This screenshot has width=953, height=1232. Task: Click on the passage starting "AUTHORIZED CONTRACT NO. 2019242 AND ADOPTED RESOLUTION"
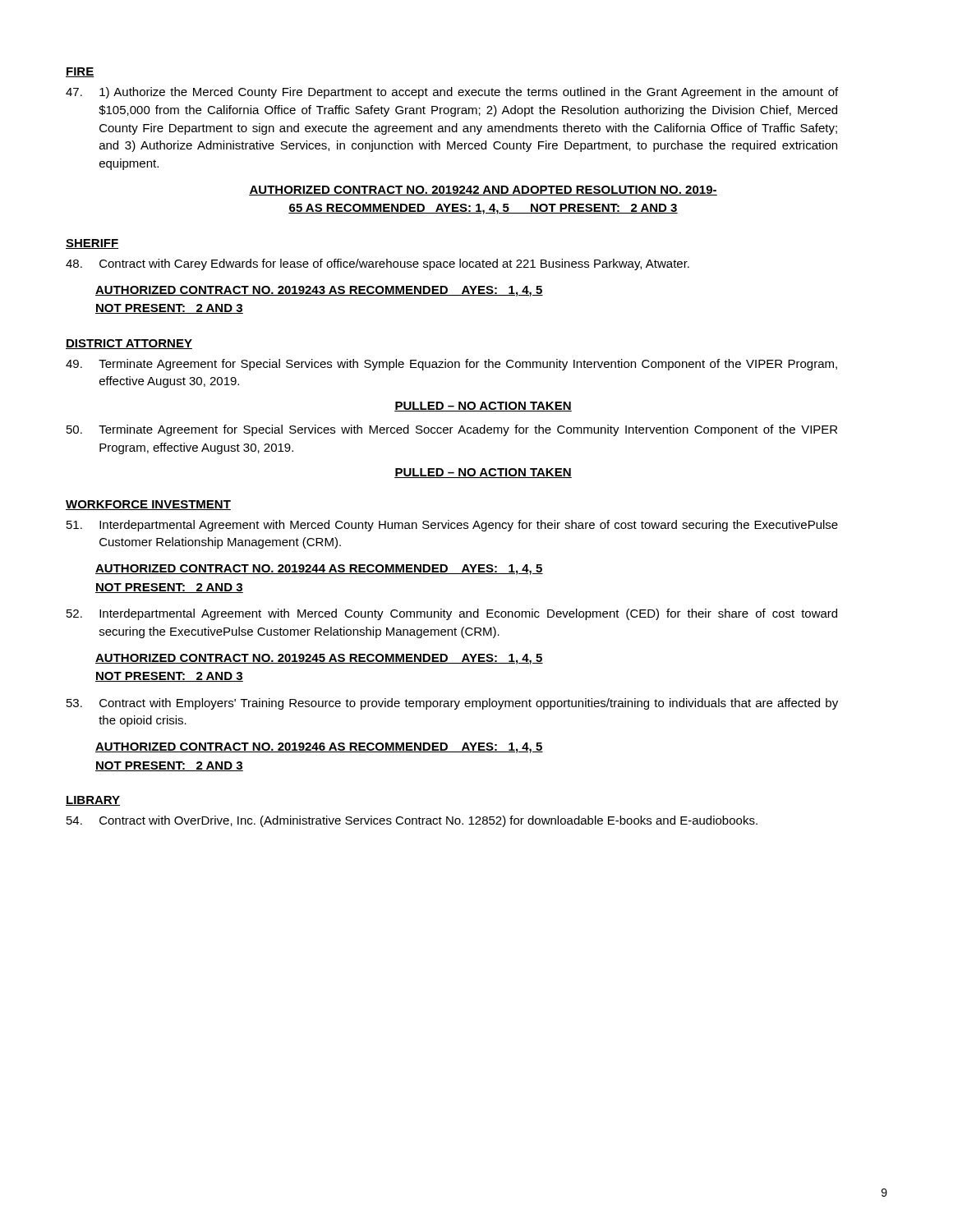(x=483, y=198)
